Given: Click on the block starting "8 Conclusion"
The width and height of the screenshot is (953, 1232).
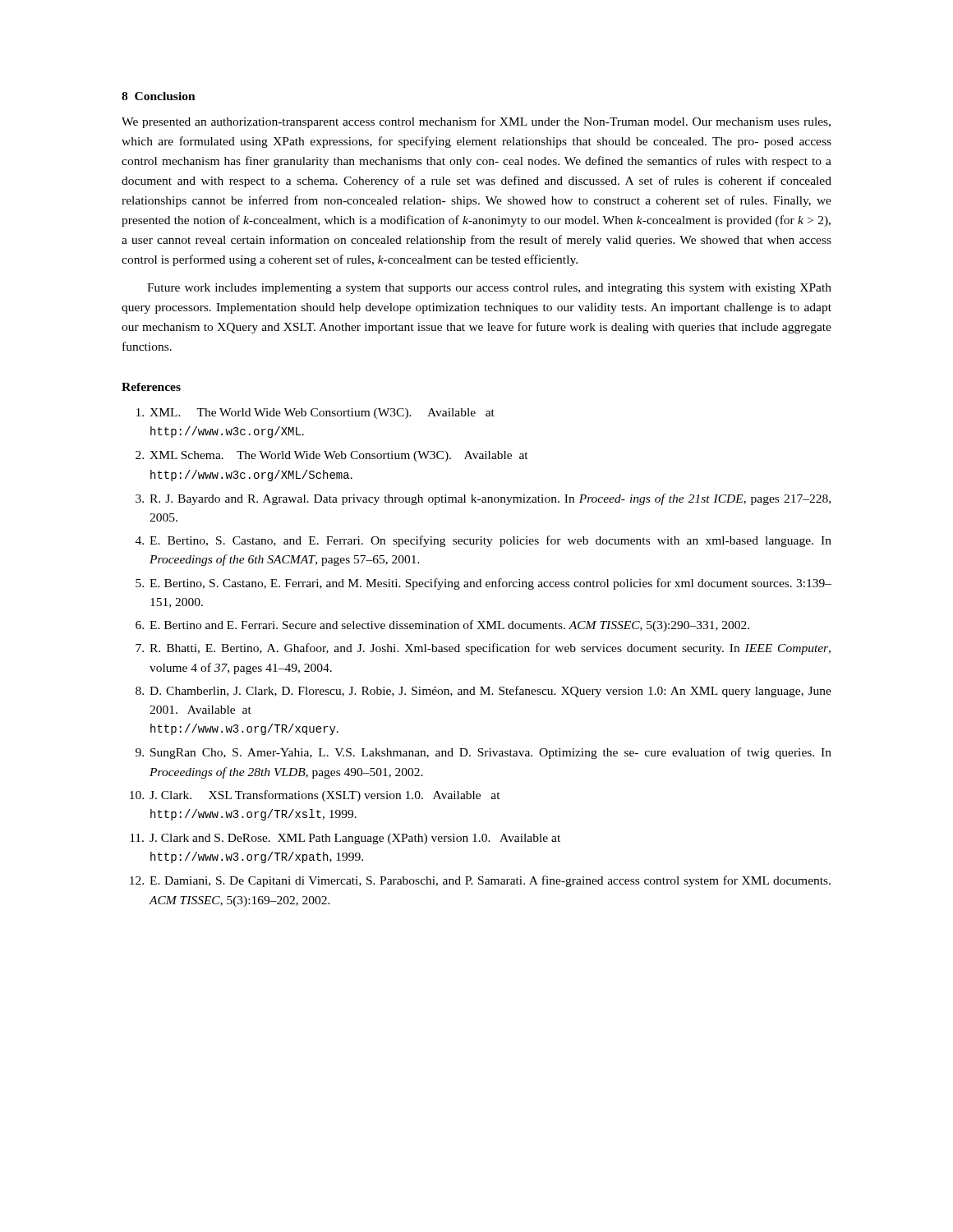Looking at the screenshot, I should click(158, 96).
